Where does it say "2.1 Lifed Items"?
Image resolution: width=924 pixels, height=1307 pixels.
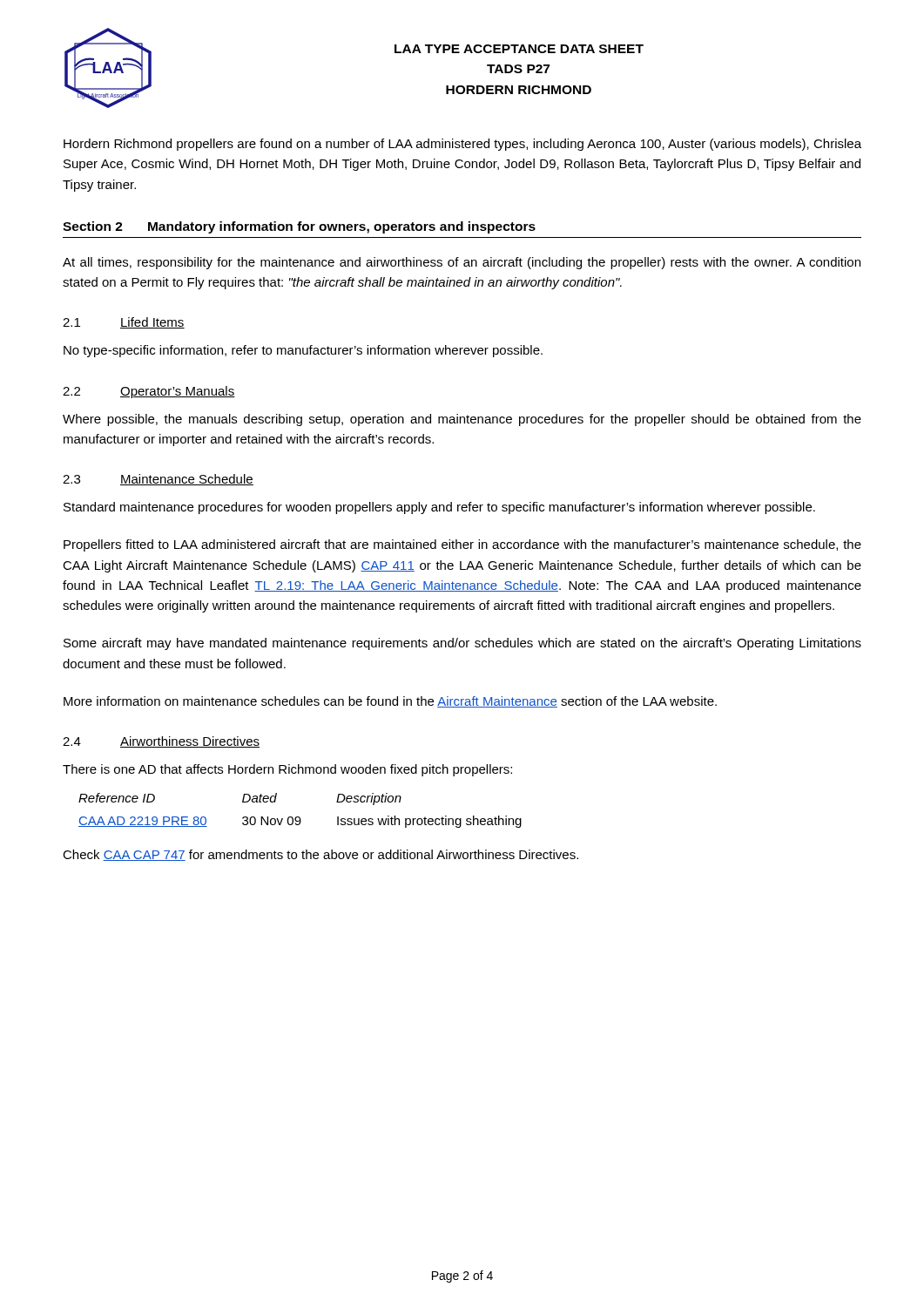pos(123,322)
